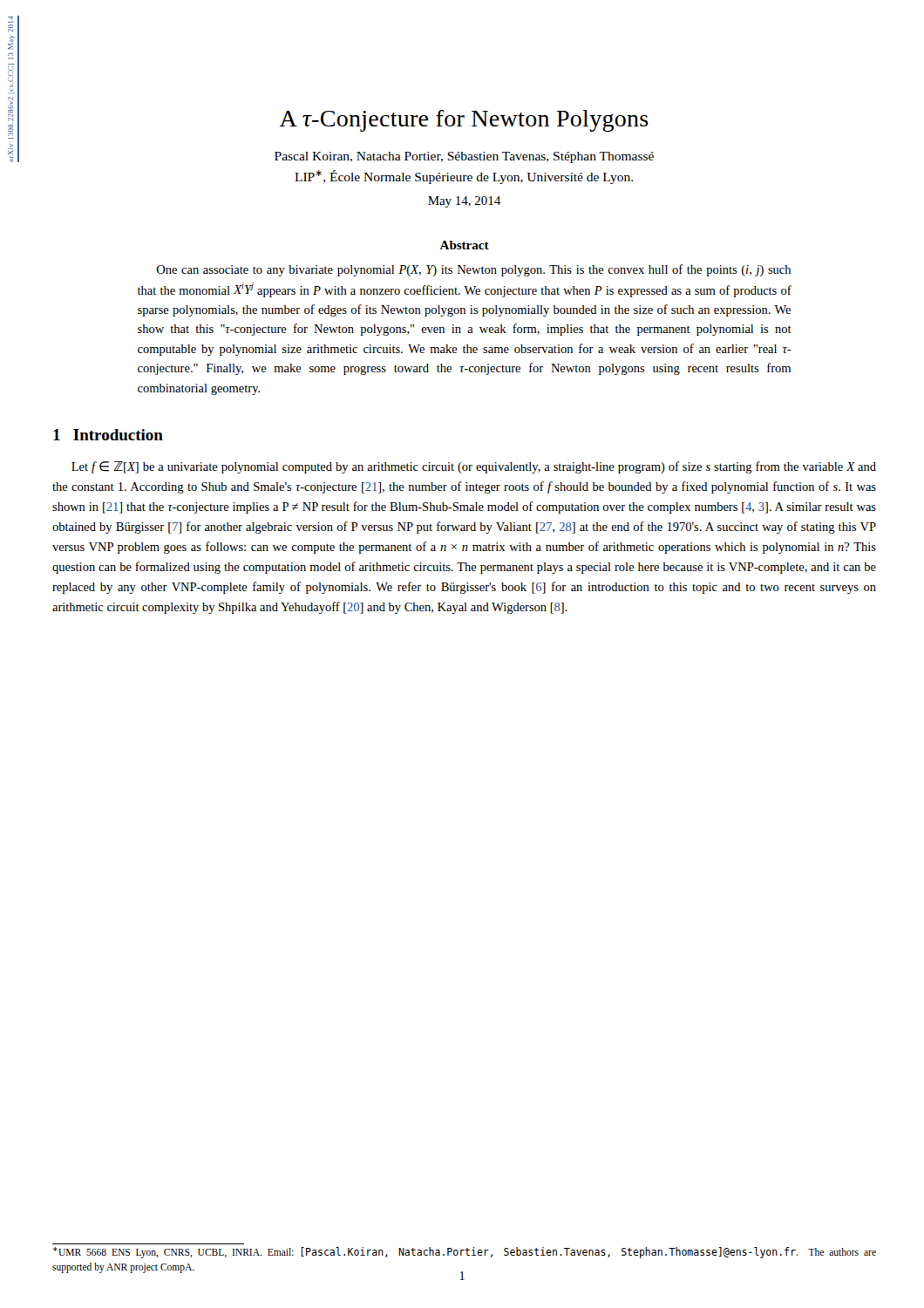Select the region starting "Let f ∈ ℤ[X] be a"
The image size is (924, 1308).
(x=464, y=537)
